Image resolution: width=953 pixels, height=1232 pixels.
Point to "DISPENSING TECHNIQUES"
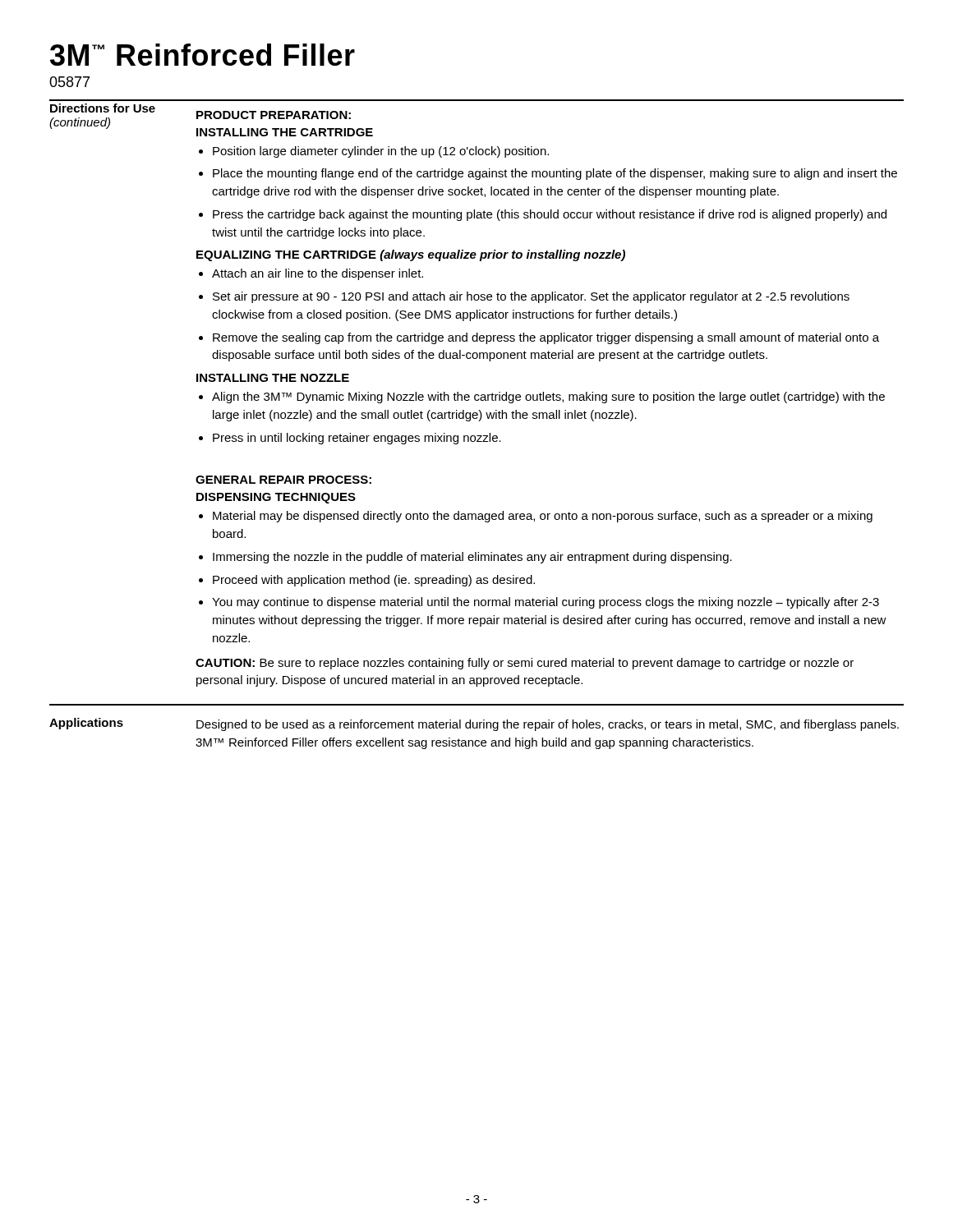click(276, 497)
